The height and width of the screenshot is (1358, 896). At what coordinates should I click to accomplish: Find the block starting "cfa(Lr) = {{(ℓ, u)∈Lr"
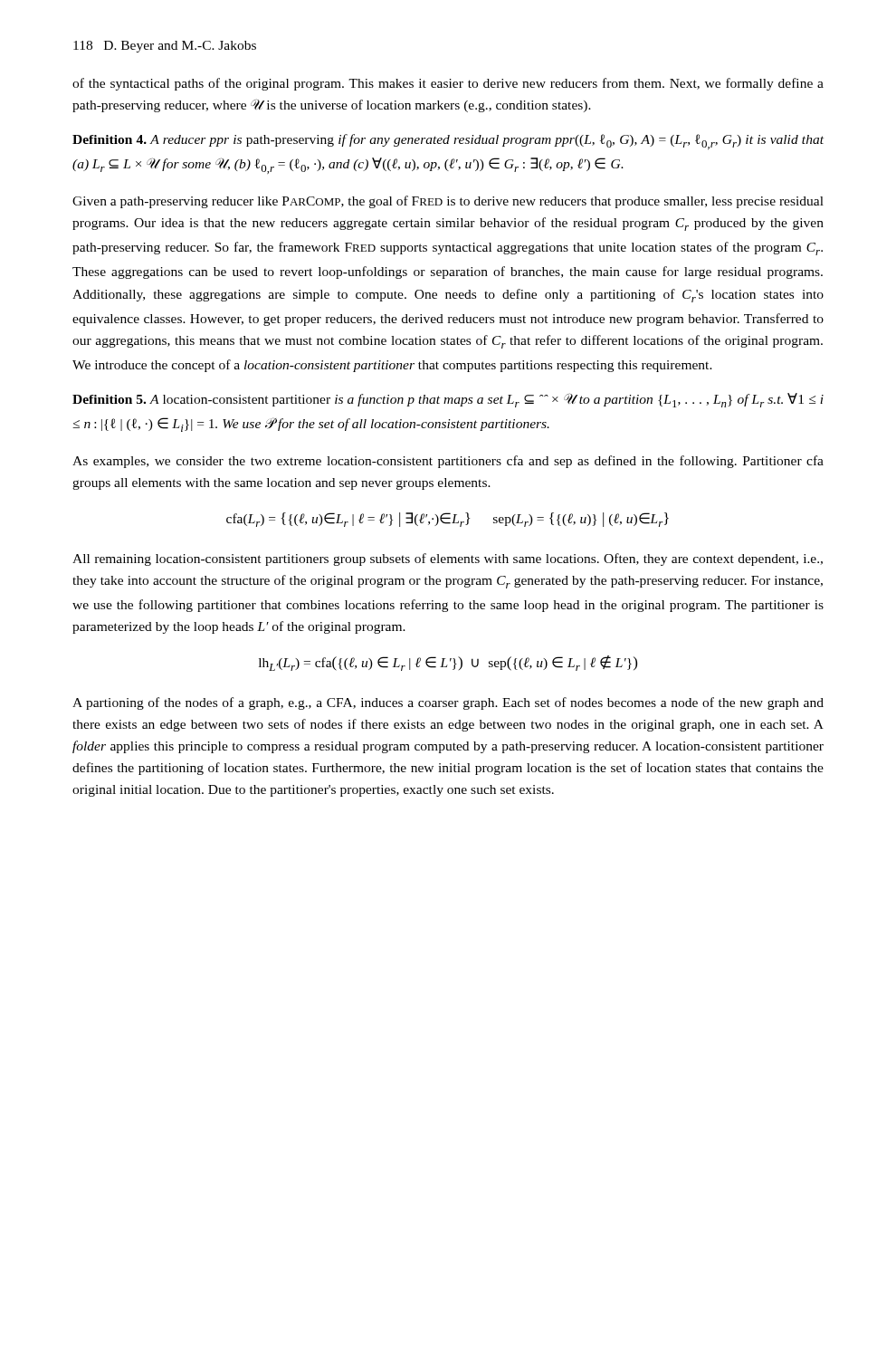coord(448,520)
